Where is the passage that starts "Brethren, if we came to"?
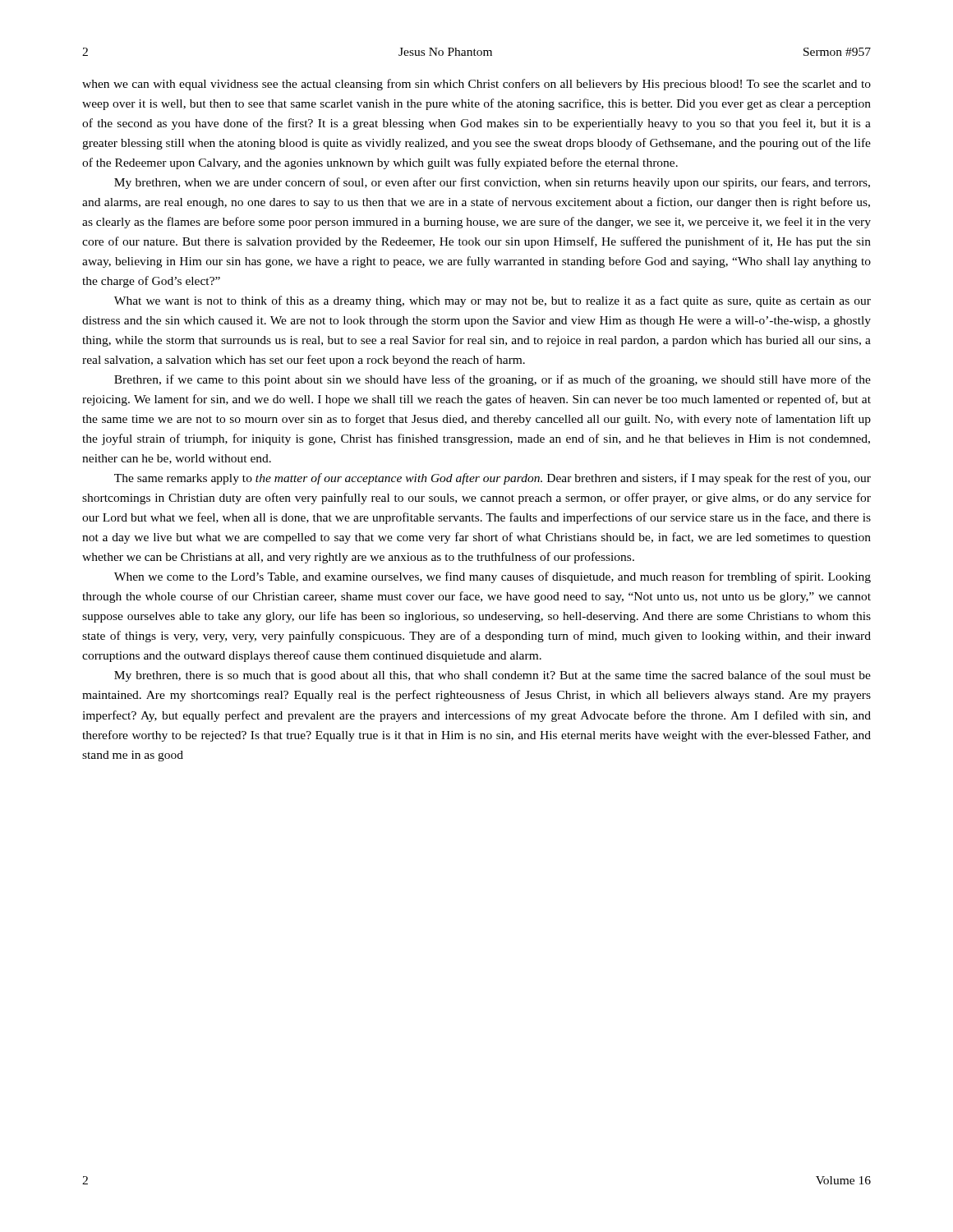Image resolution: width=953 pixels, height=1232 pixels. click(x=476, y=419)
